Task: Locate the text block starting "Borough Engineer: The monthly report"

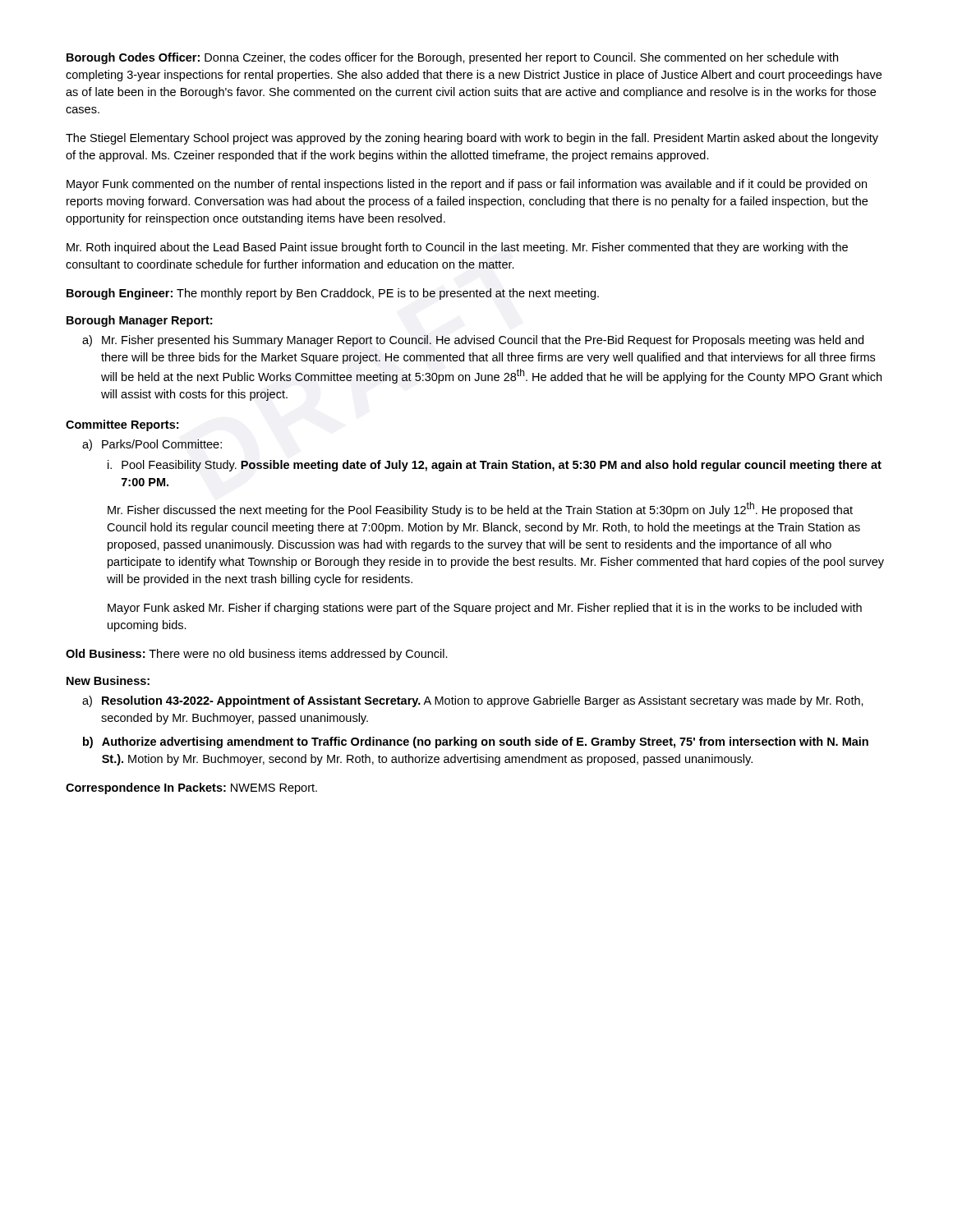Action: pyautogui.click(x=333, y=293)
